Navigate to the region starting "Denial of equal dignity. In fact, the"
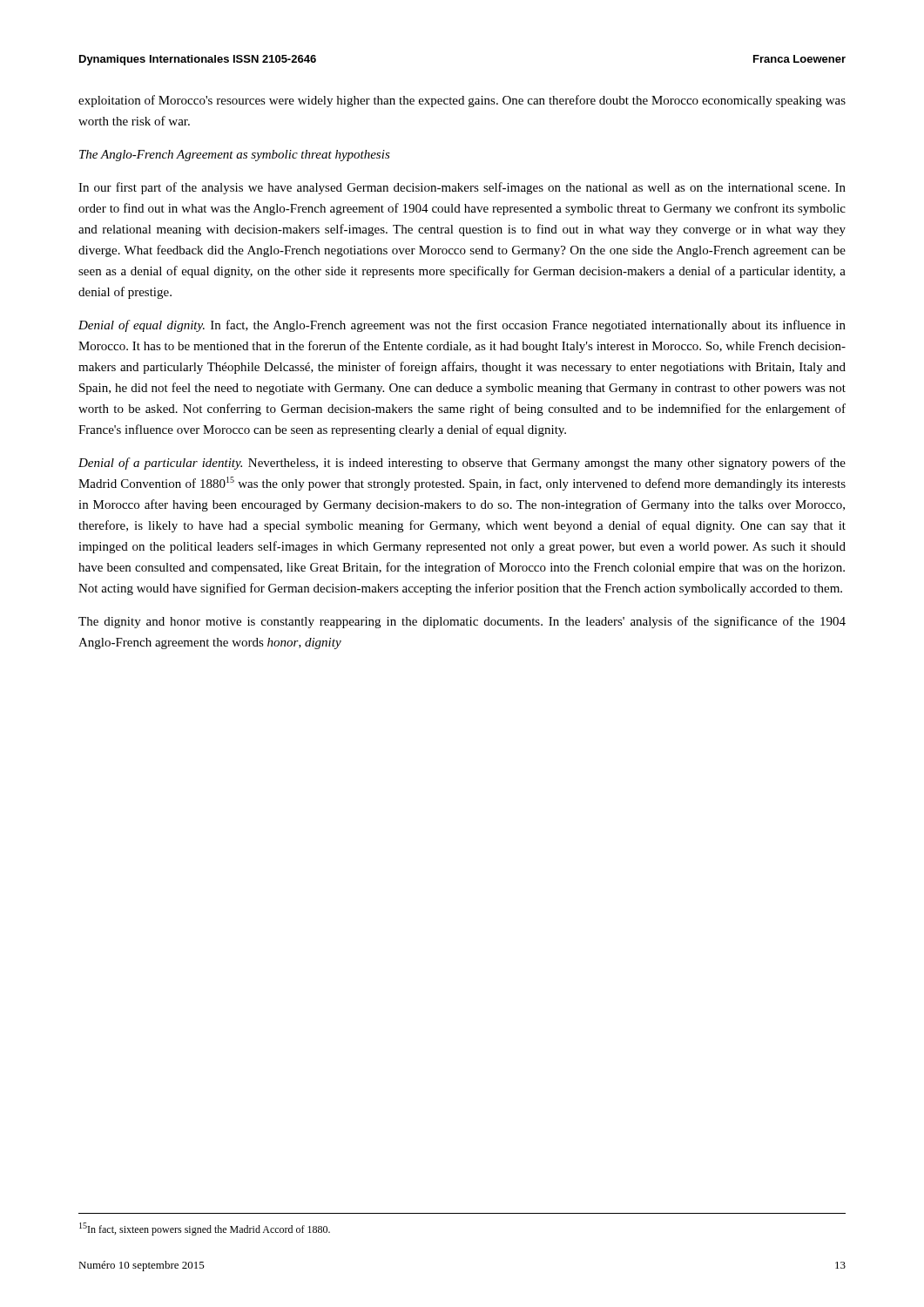924x1307 pixels. (462, 377)
